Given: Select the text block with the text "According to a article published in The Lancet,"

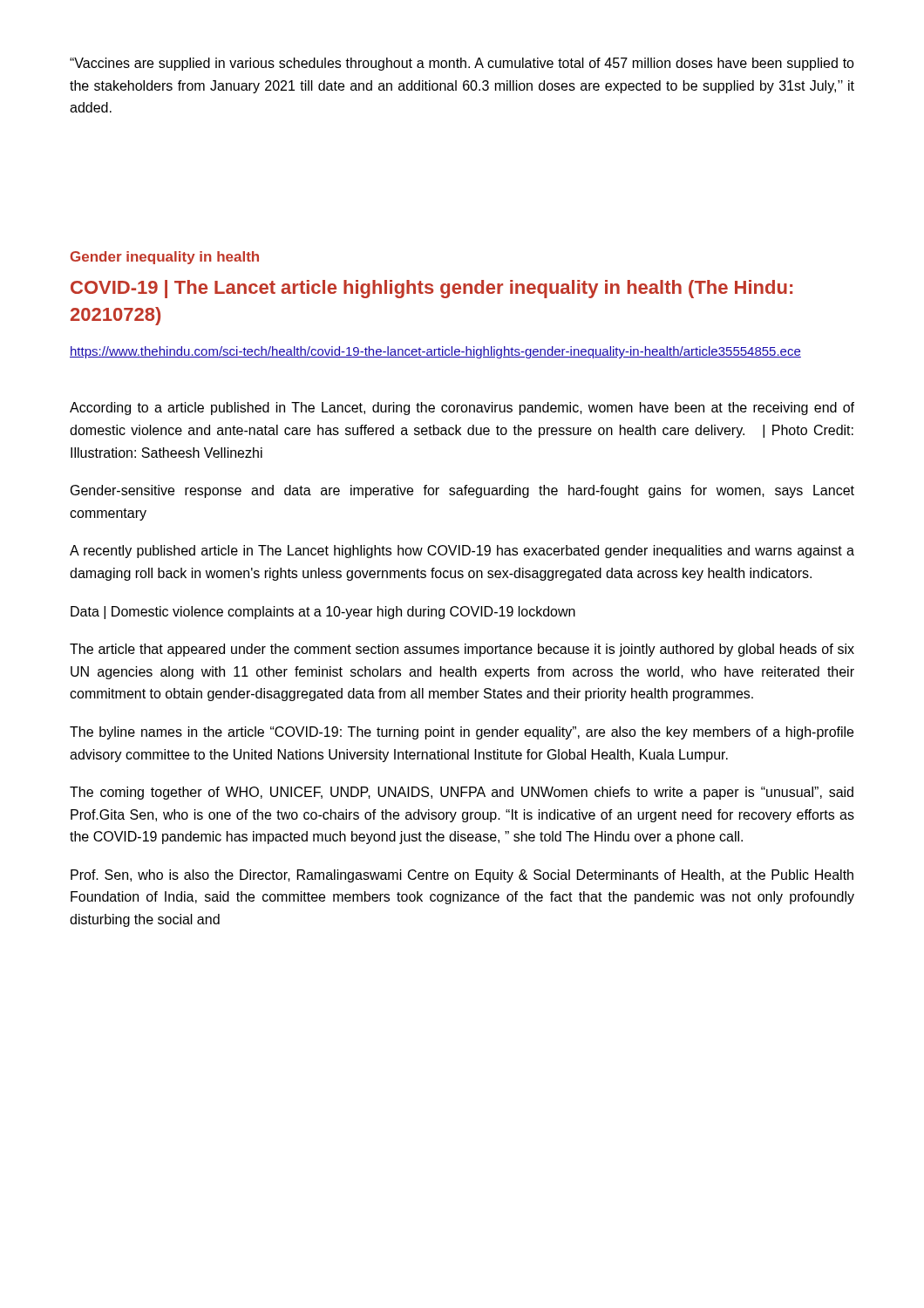Looking at the screenshot, I should click(462, 430).
